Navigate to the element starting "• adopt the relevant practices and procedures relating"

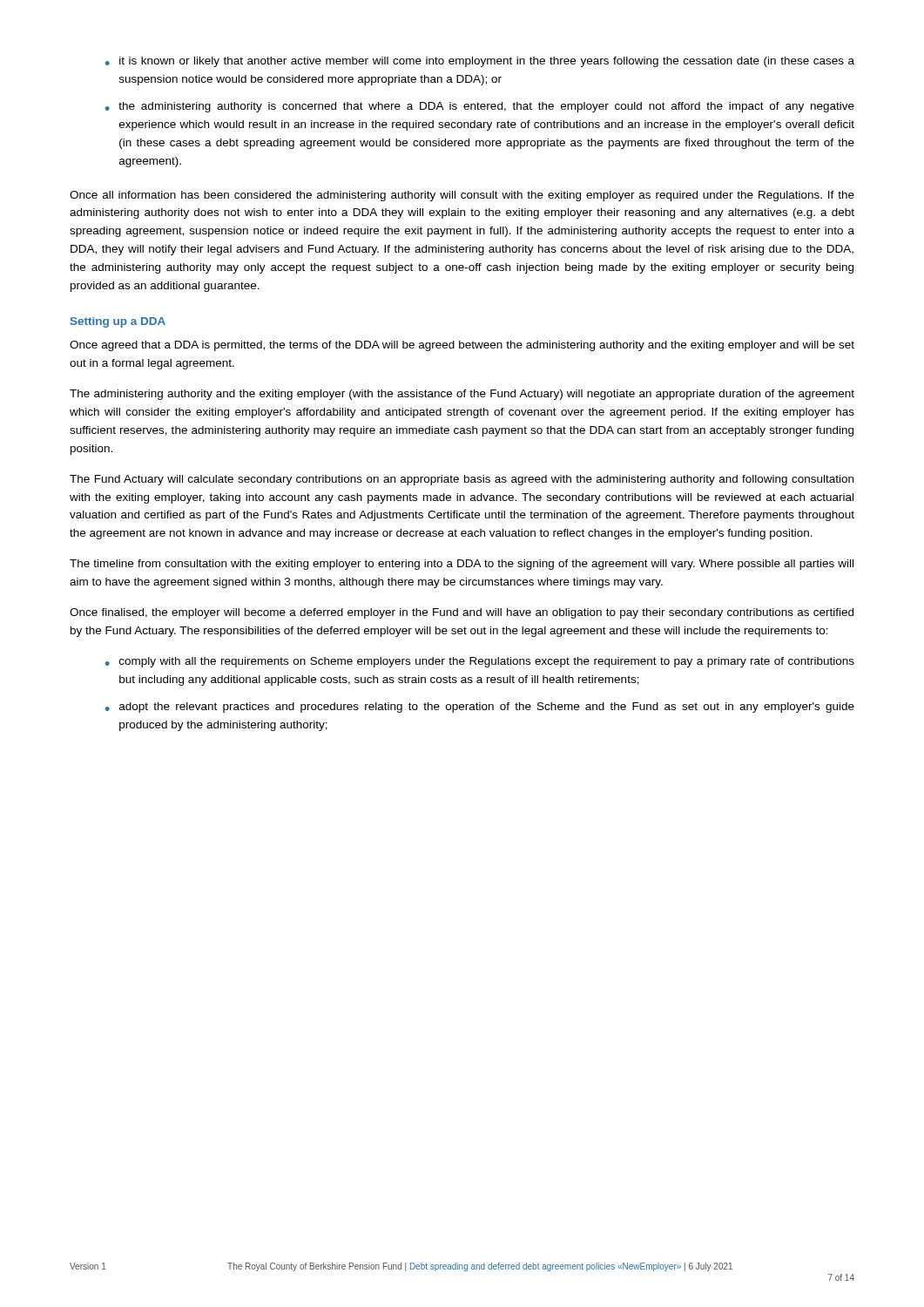point(479,716)
